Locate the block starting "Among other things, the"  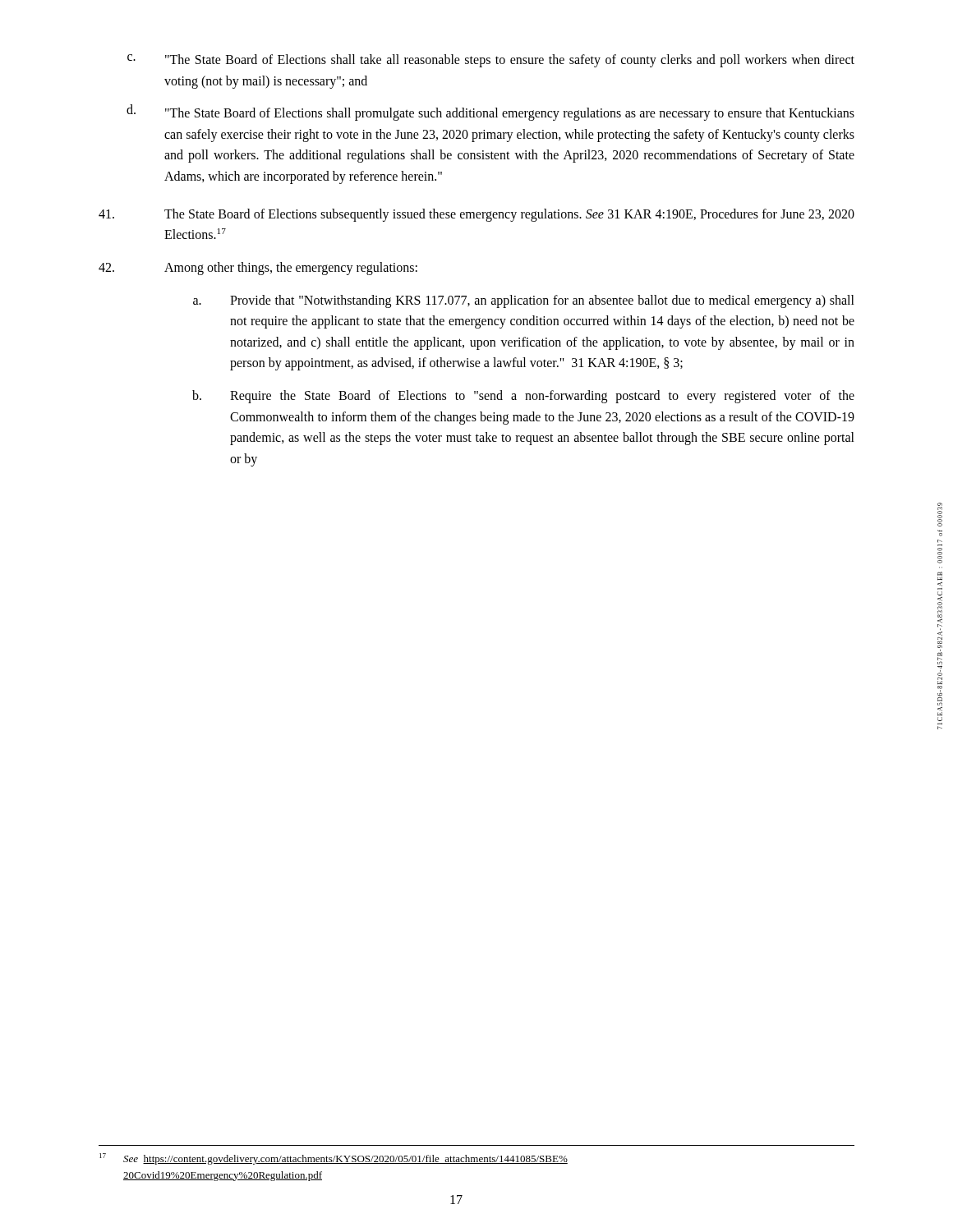[x=258, y=269]
